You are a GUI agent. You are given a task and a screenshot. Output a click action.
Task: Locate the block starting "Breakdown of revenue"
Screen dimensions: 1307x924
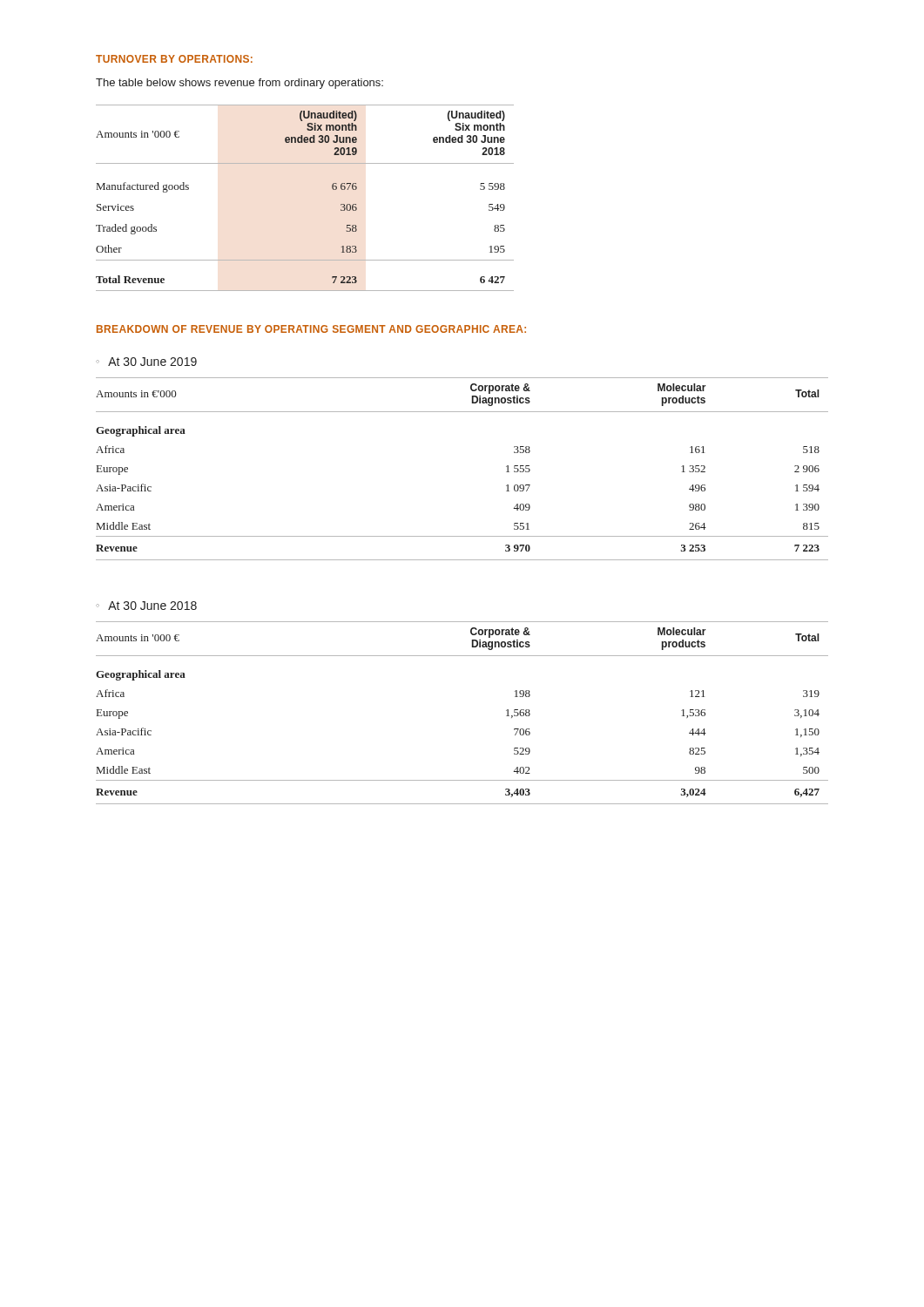(x=312, y=329)
